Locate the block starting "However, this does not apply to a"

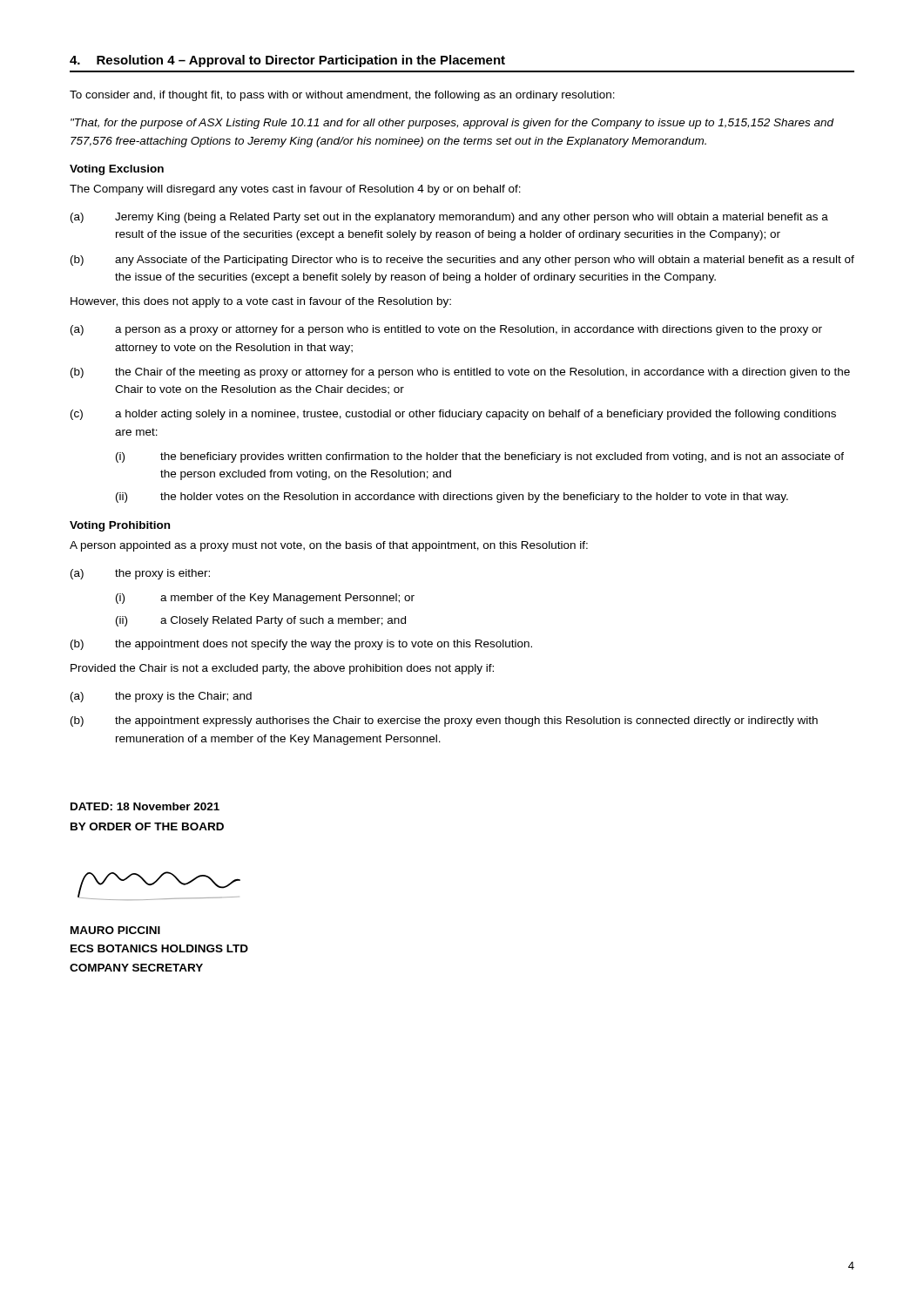pyautogui.click(x=261, y=301)
